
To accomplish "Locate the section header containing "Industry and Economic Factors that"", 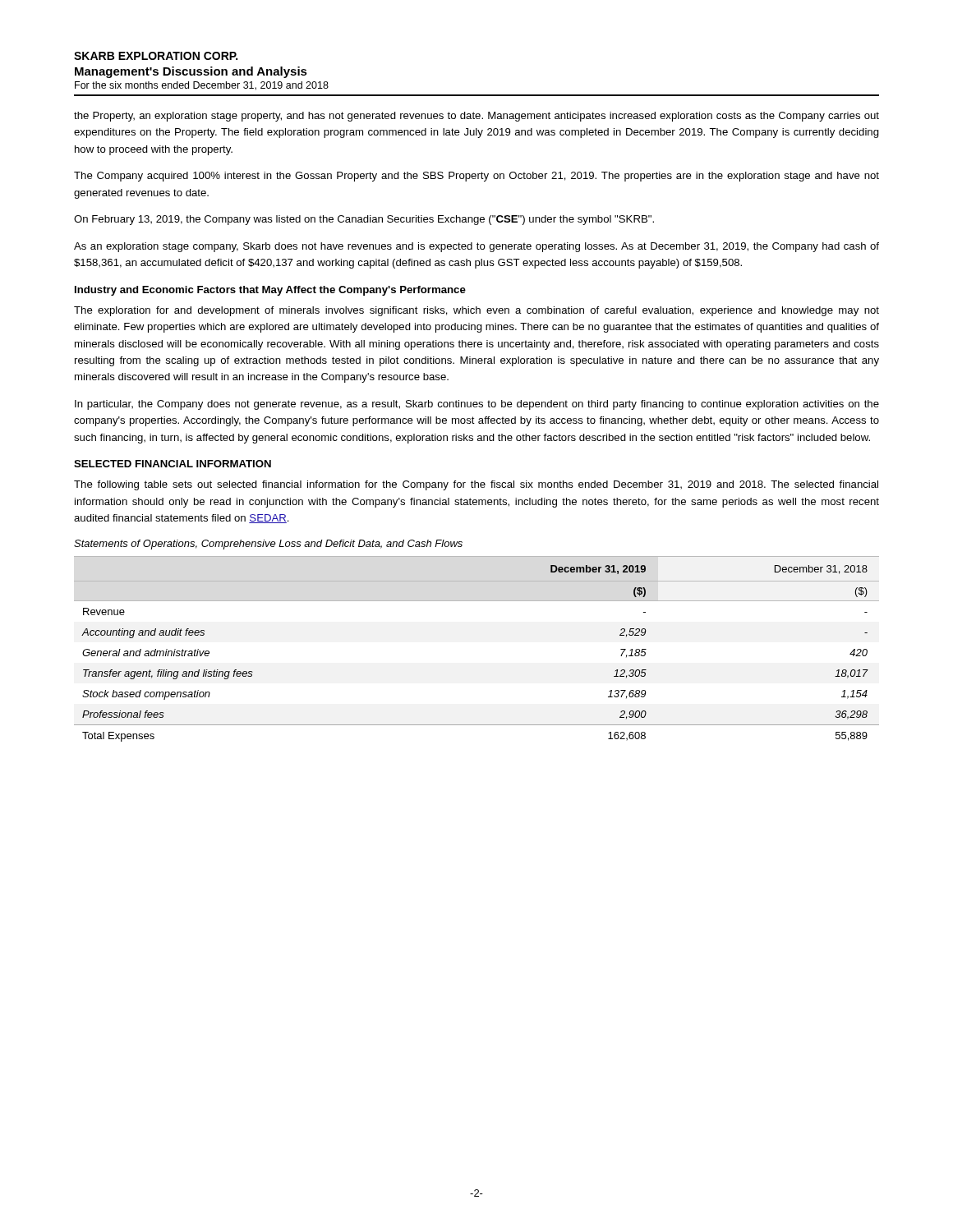I will (x=270, y=289).
